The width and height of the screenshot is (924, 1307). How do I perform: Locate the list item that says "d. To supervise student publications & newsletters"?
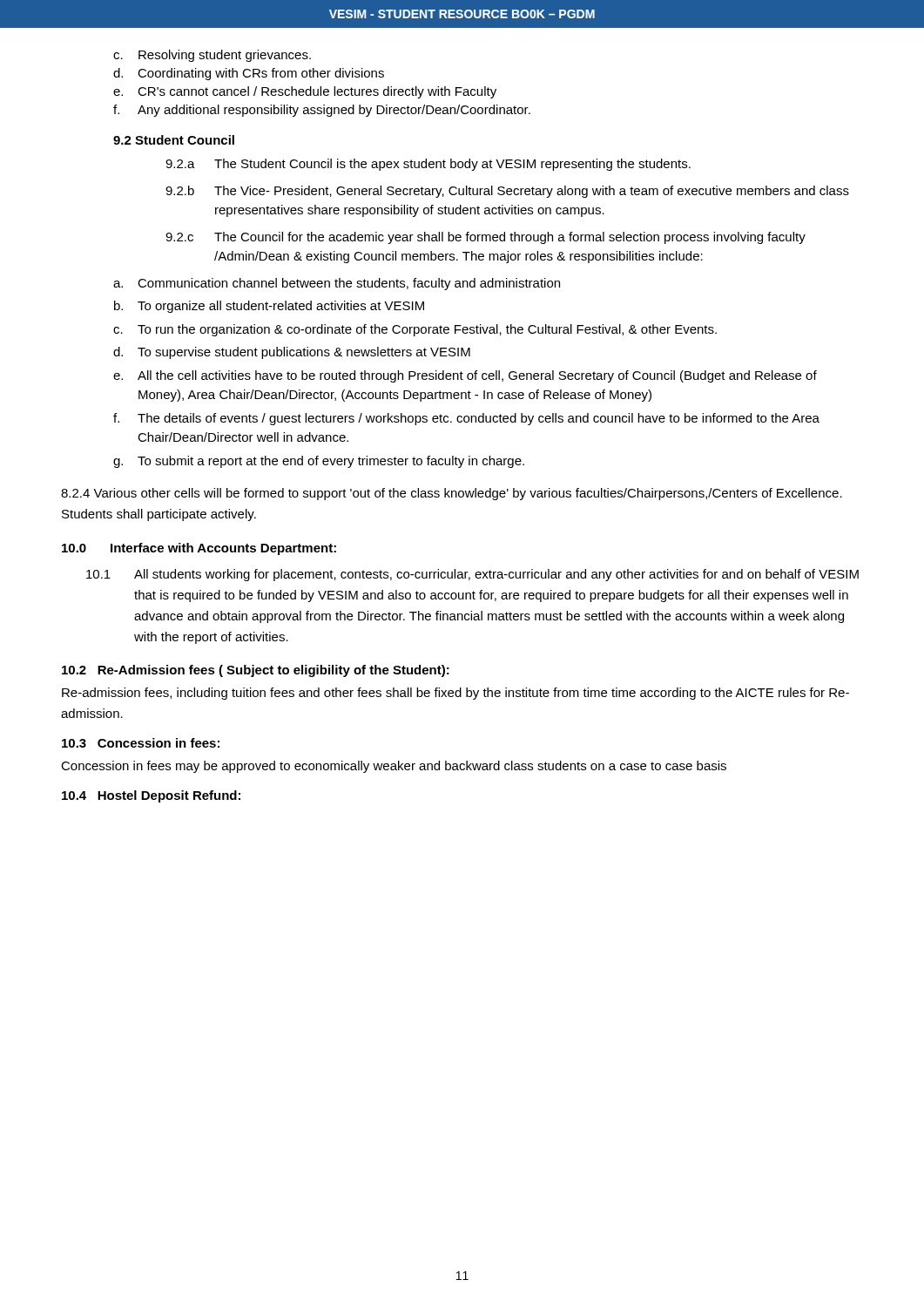coord(292,352)
